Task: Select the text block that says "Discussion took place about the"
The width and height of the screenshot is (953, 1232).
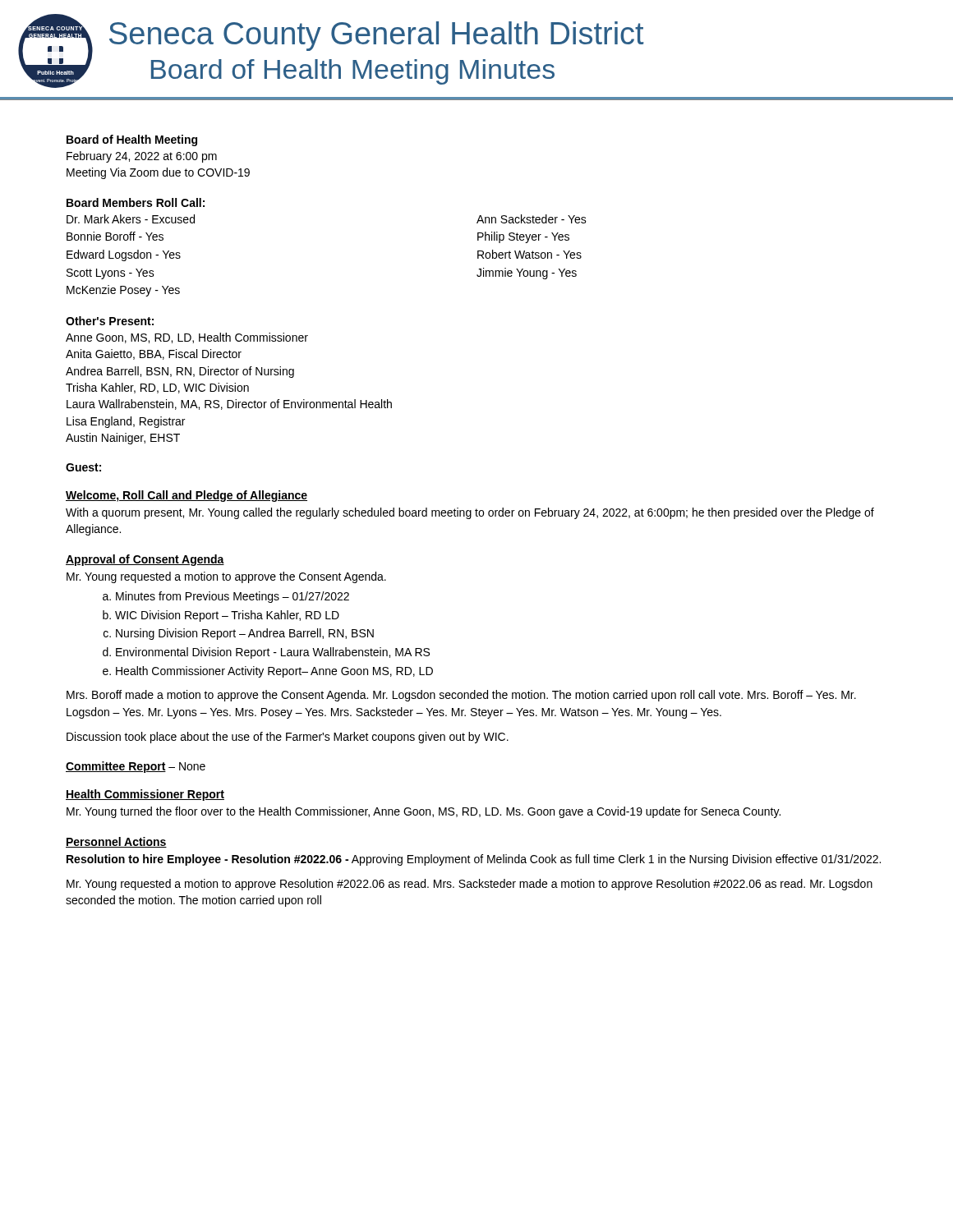Action: [287, 737]
